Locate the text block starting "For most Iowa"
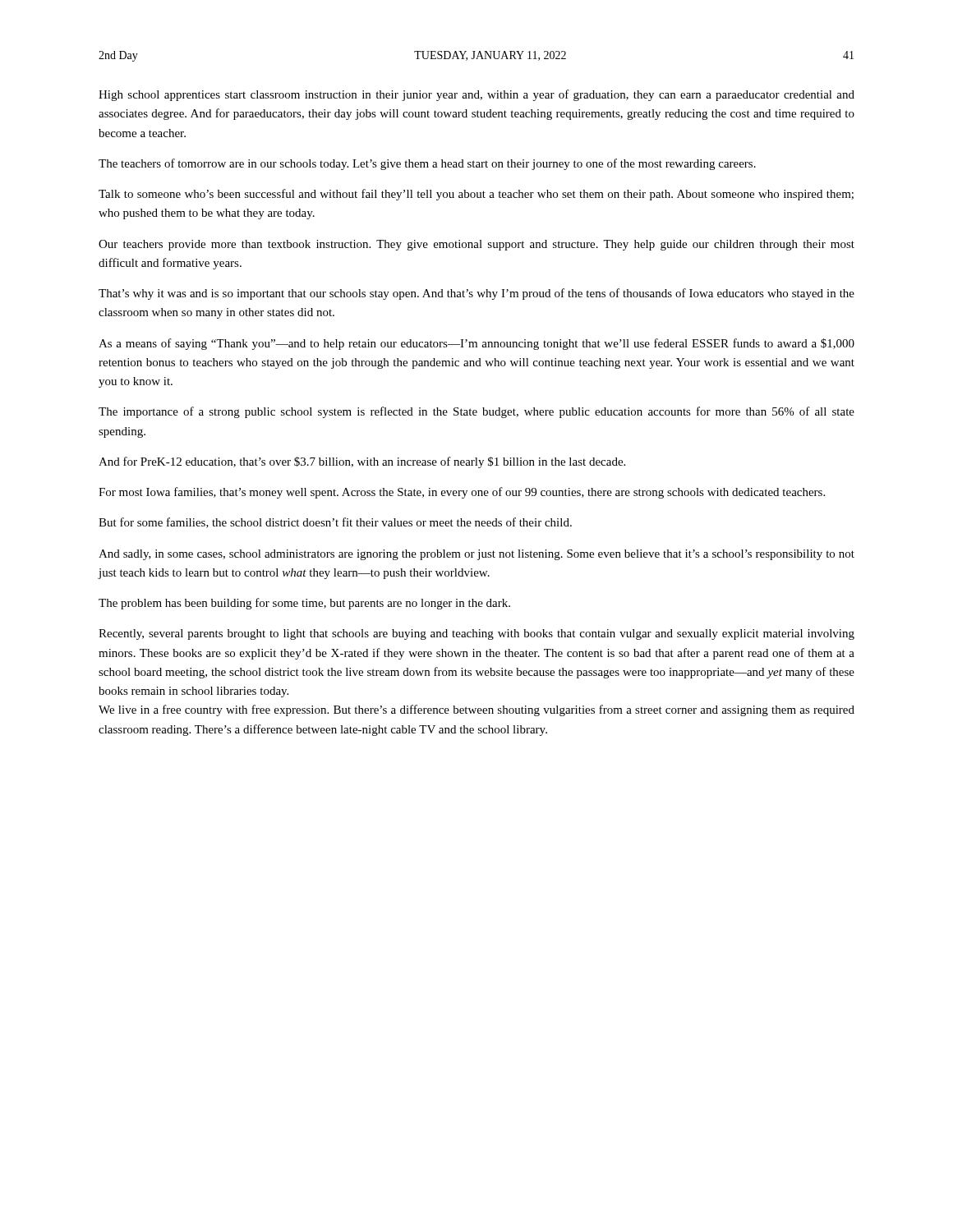953x1232 pixels. [x=462, y=492]
